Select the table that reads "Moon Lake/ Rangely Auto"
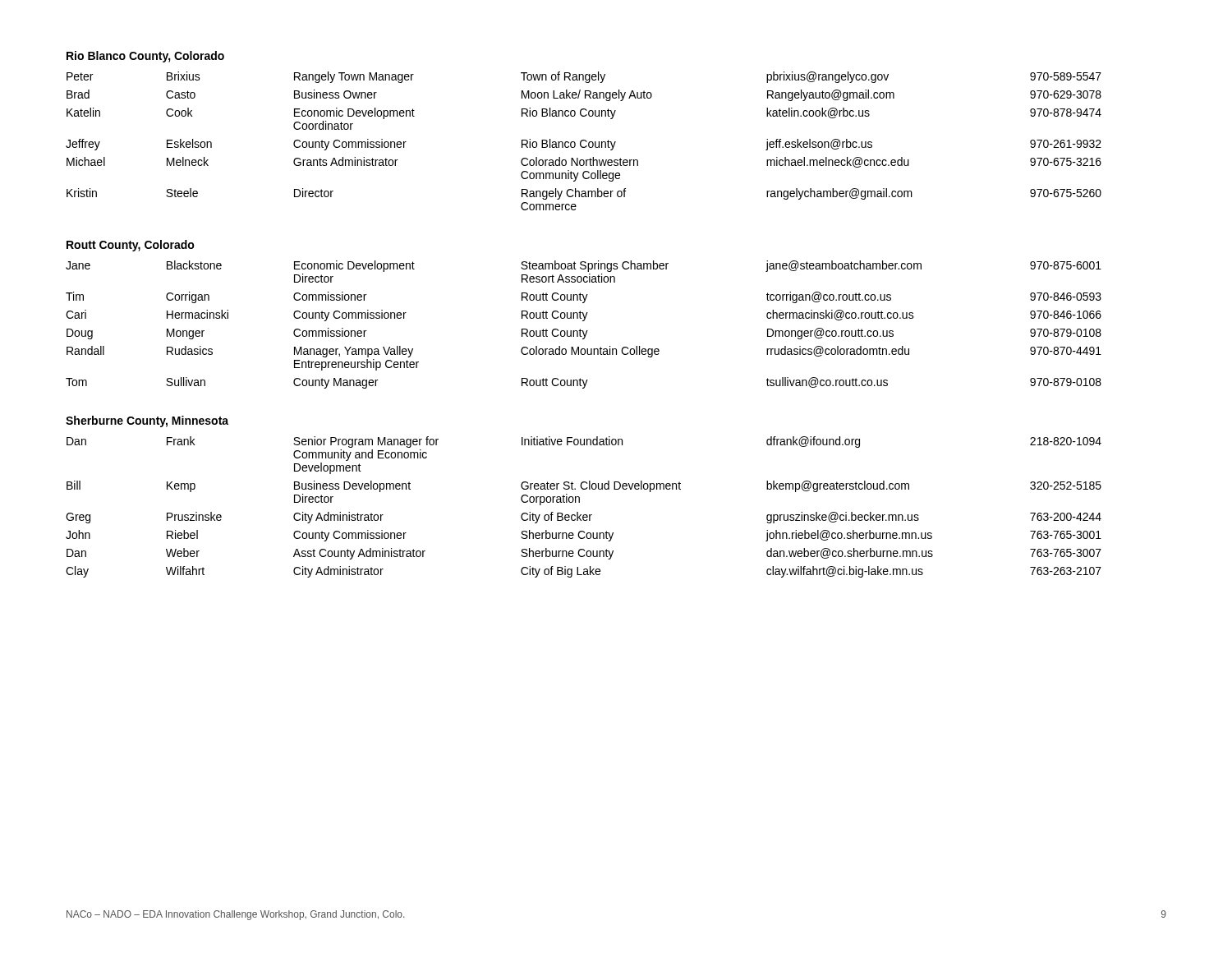The width and height of the screenshot is (1232, 953). tap(616, 141)
